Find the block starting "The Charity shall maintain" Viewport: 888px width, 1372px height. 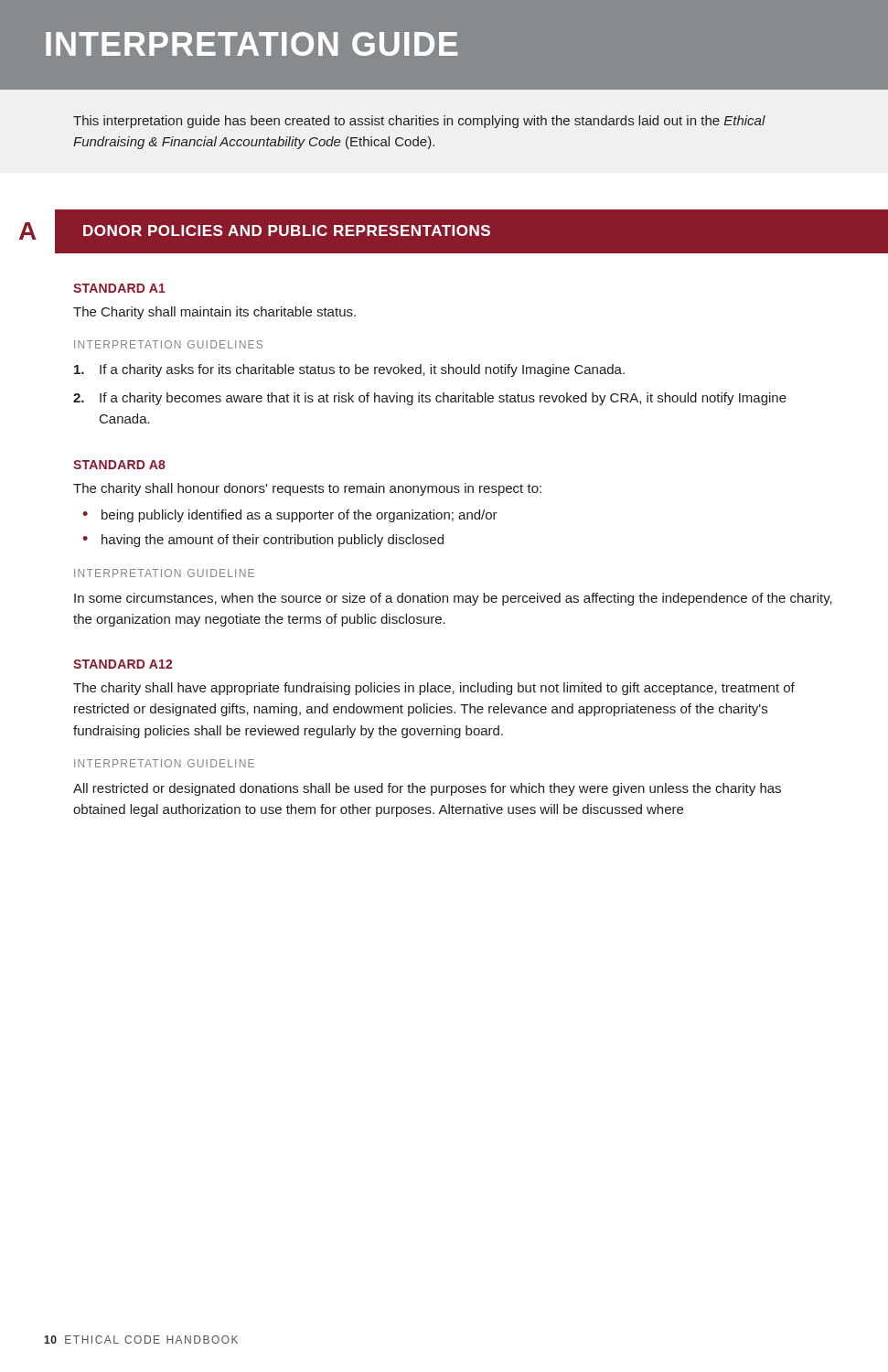215,311
